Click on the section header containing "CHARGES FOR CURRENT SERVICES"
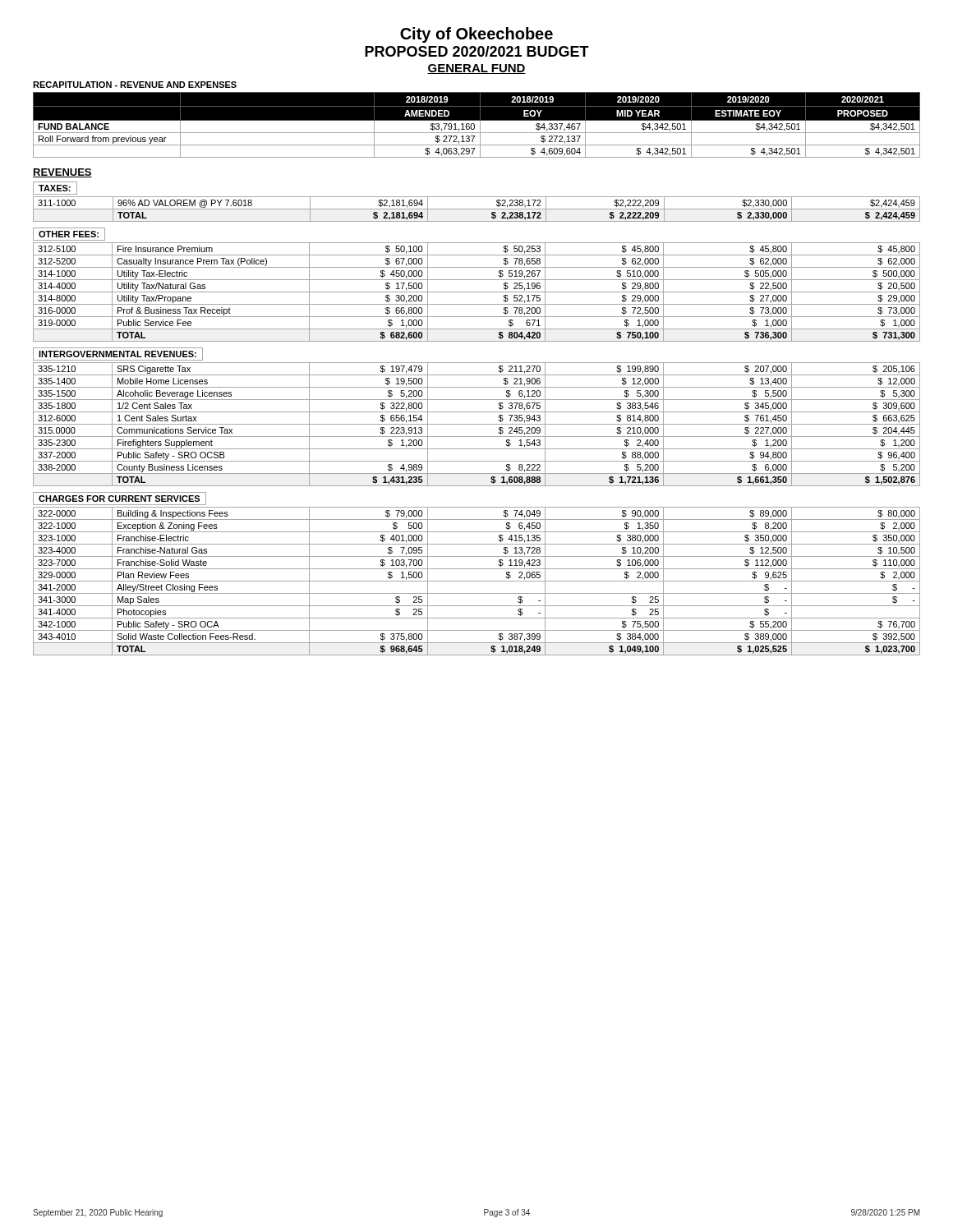Viewport: 953px width, 1232px height. click(x=119, y=499)
